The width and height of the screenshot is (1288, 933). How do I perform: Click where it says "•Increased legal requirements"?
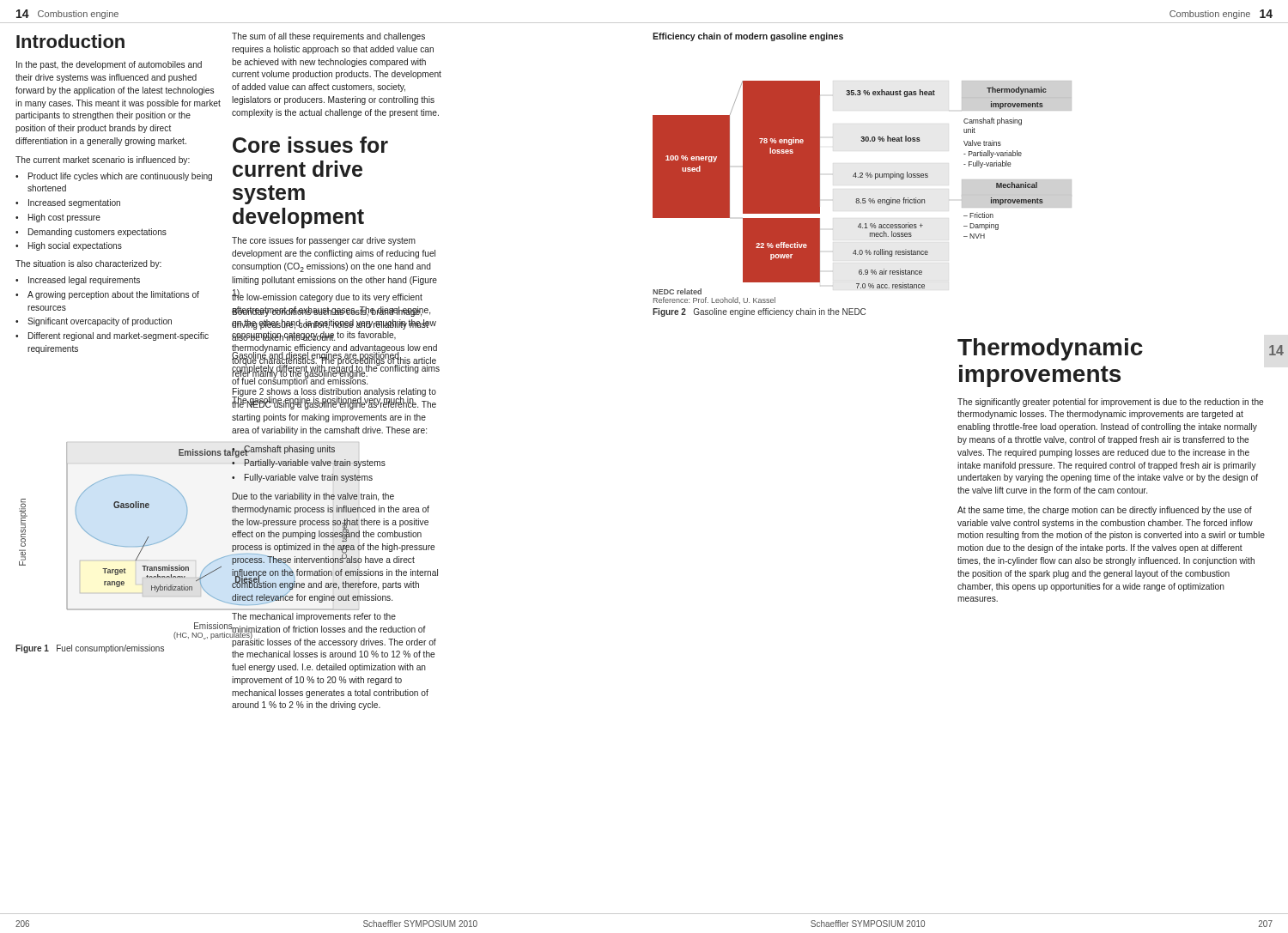pyautogui.click(x=78, y=281)
